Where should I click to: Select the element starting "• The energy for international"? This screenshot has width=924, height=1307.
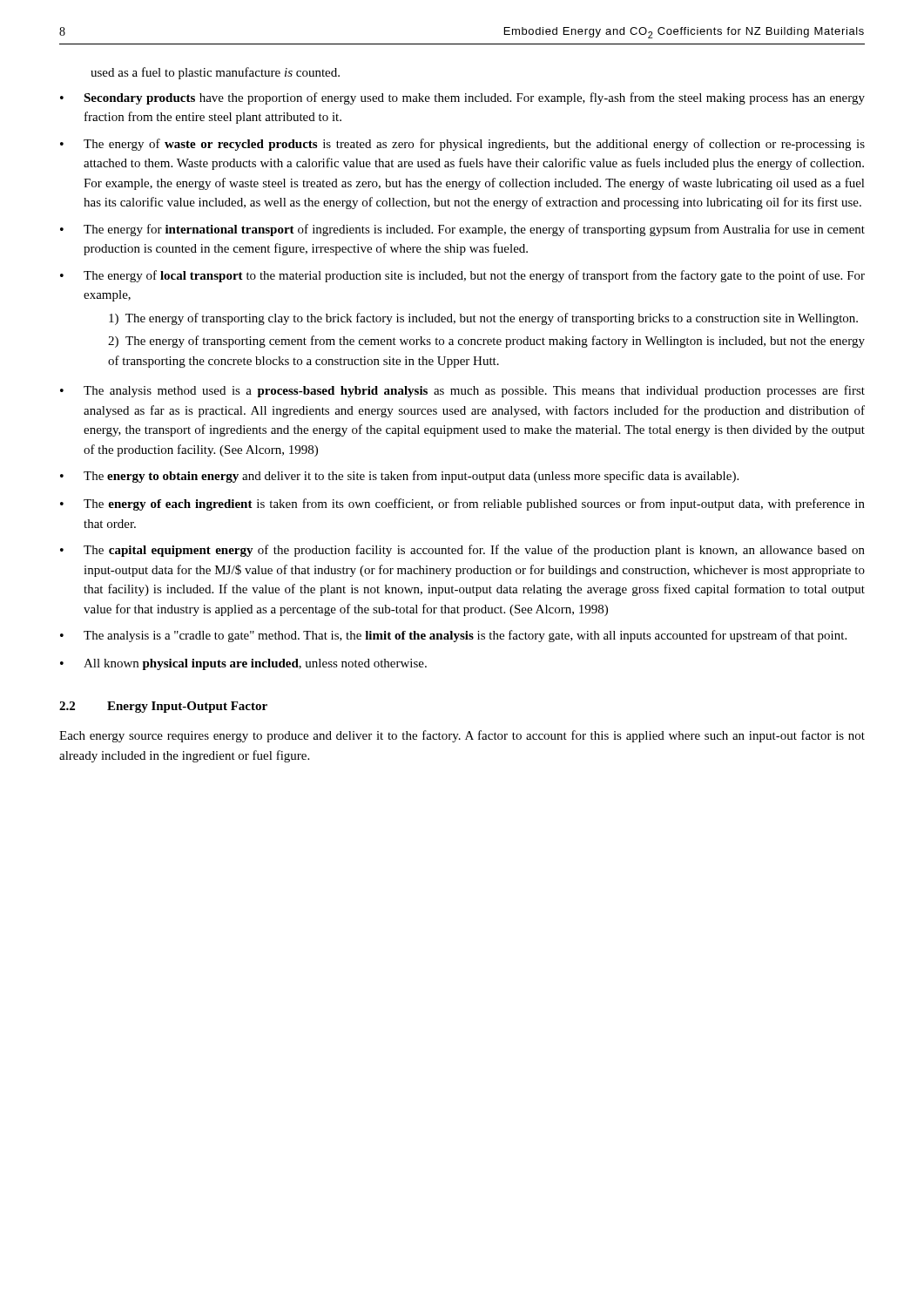point(462,239)
